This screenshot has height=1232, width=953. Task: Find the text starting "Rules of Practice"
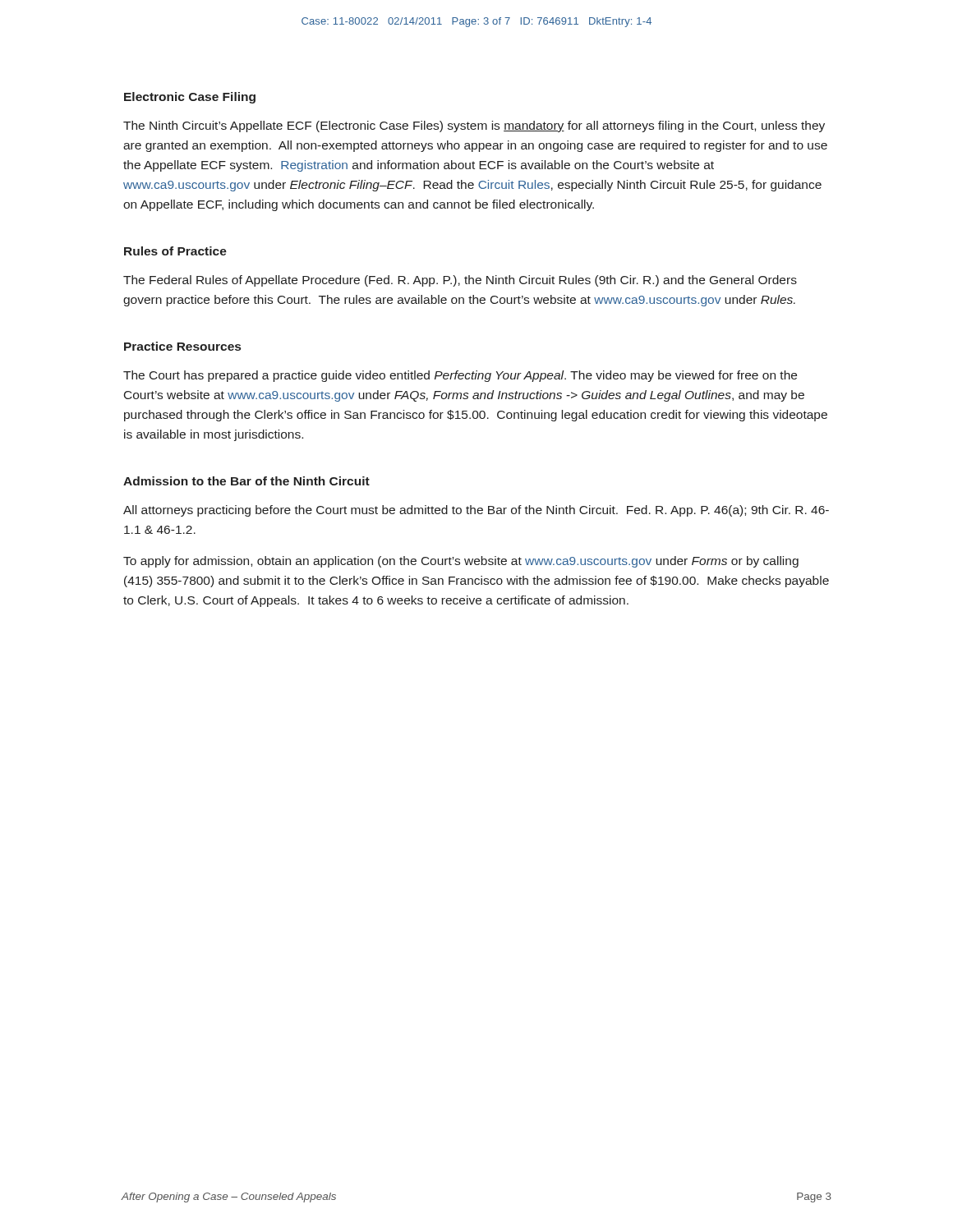click(175, 251)
